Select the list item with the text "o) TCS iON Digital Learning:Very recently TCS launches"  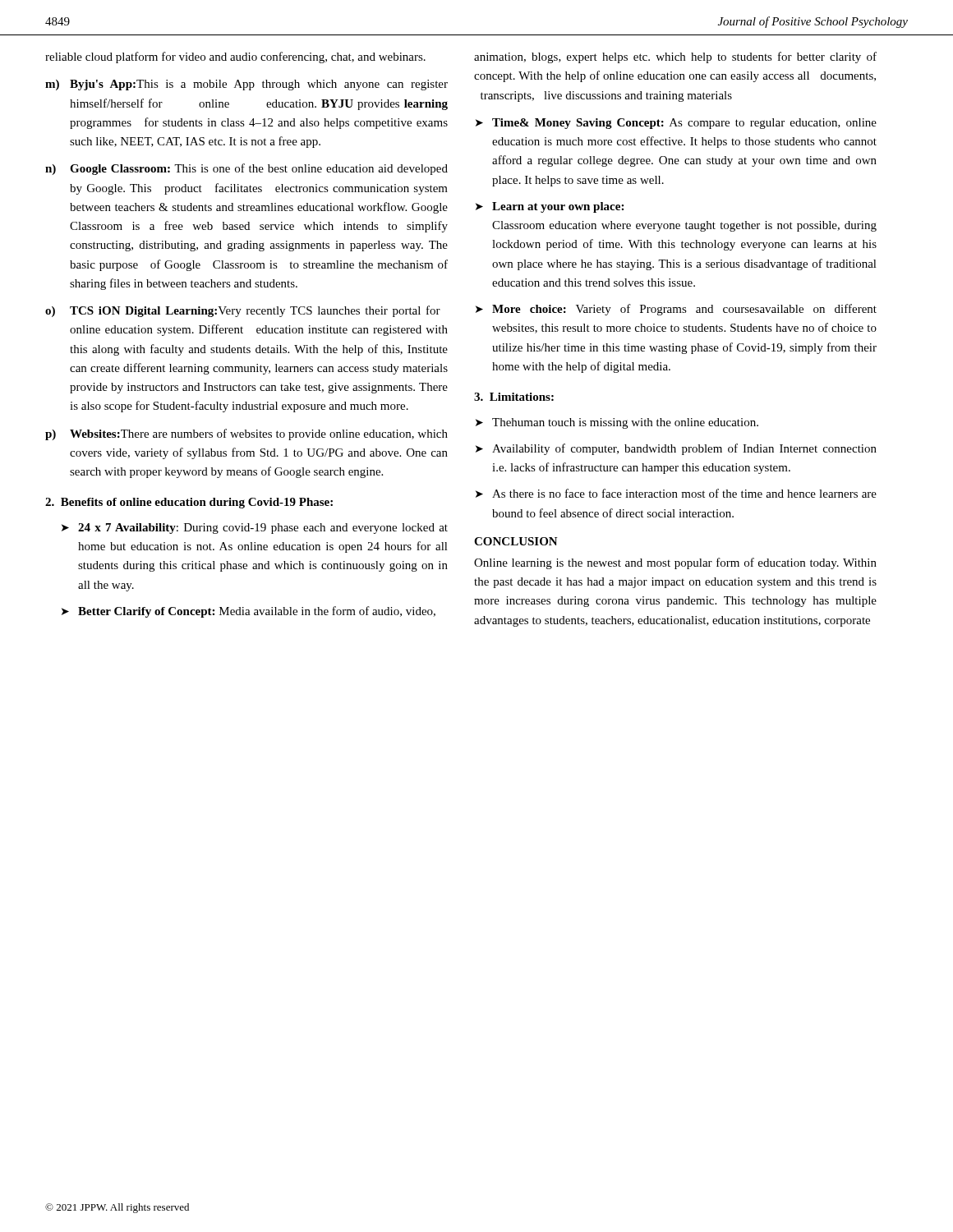point(246,359)
